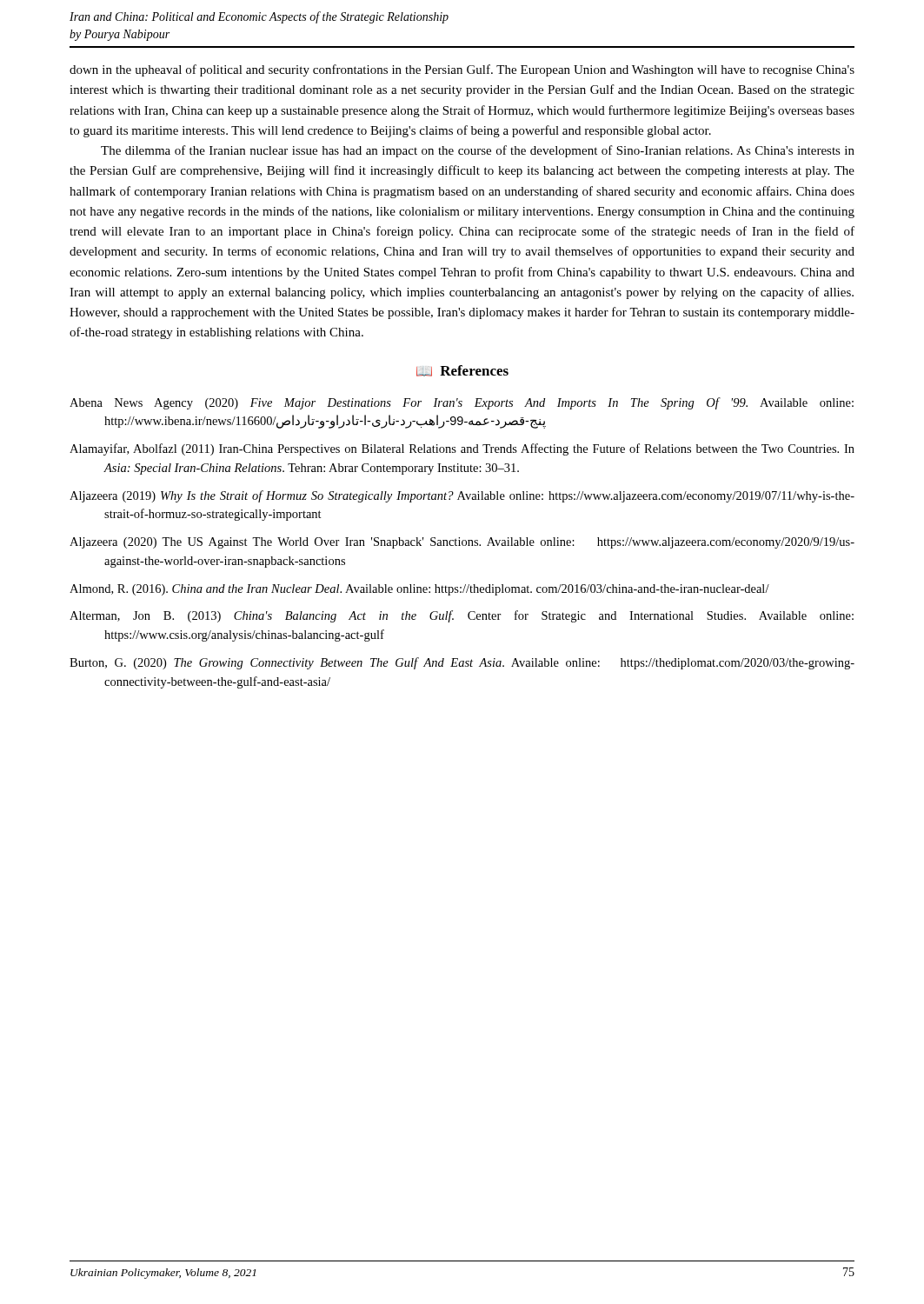Locate the list item with the text "Alamayifar, Abolfazl (2011) Iran-China"

[x=462, y=458]
